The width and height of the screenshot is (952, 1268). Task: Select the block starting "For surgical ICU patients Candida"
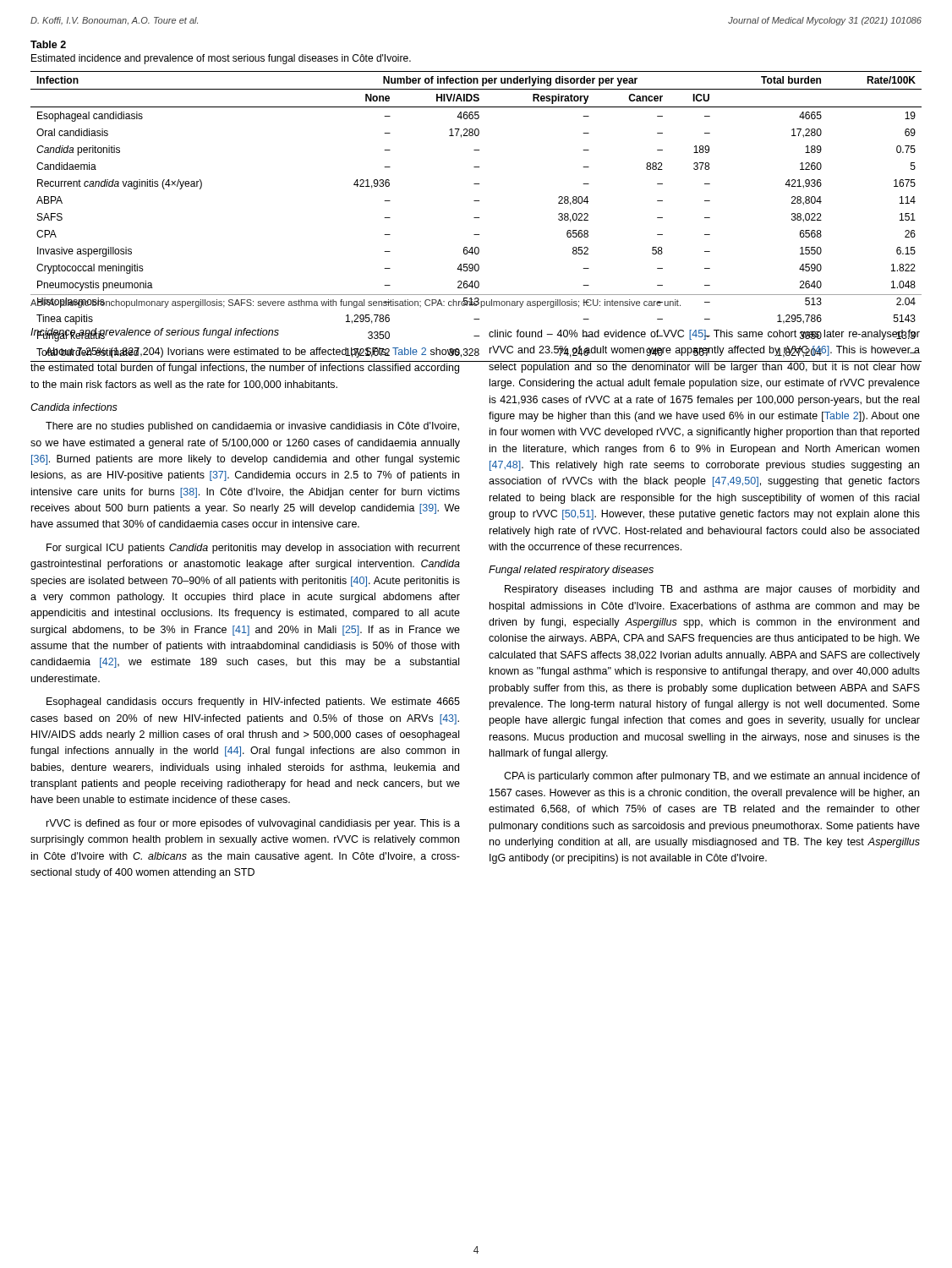click(x=245, y=613)
